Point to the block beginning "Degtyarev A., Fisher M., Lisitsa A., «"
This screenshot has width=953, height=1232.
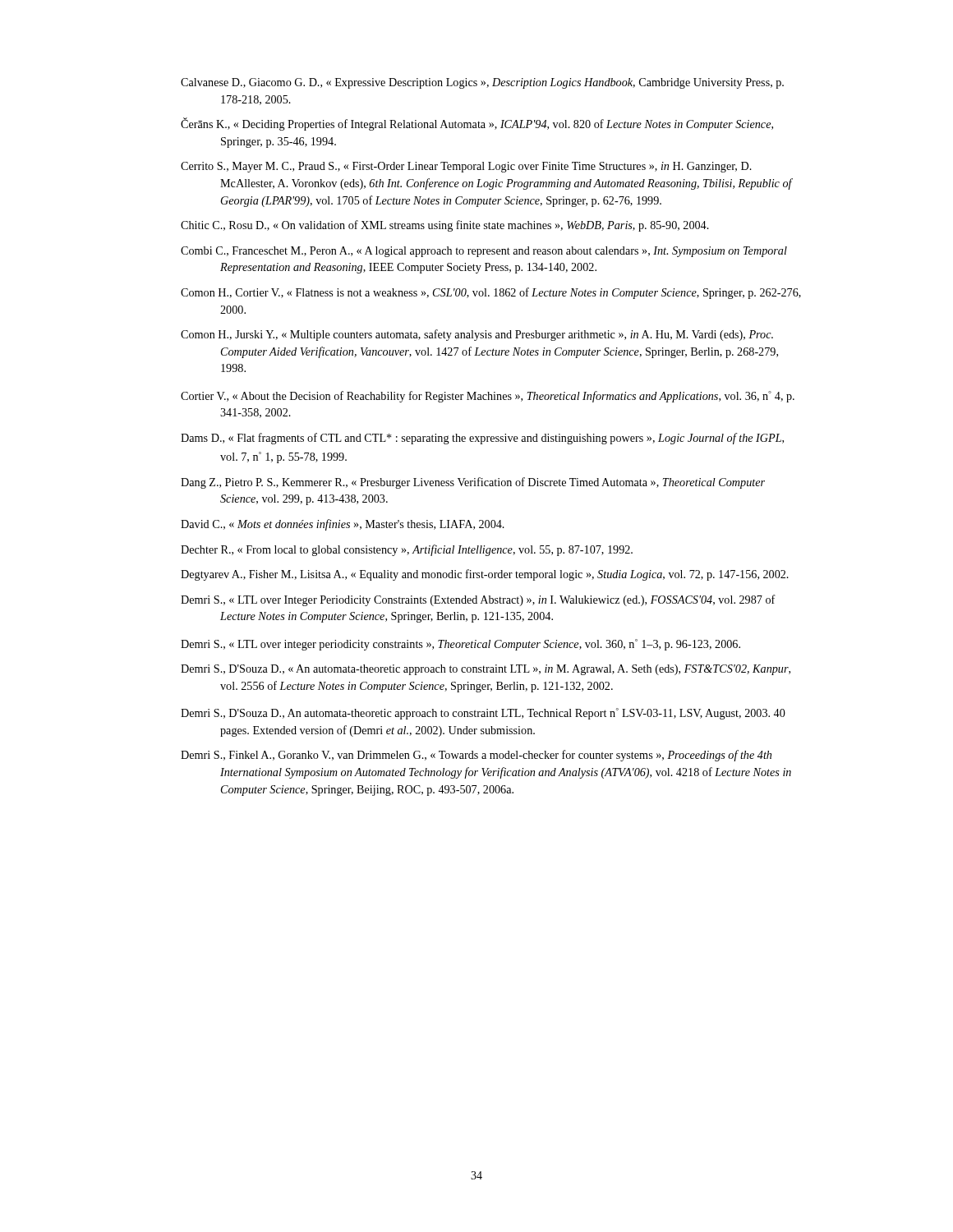485,574
